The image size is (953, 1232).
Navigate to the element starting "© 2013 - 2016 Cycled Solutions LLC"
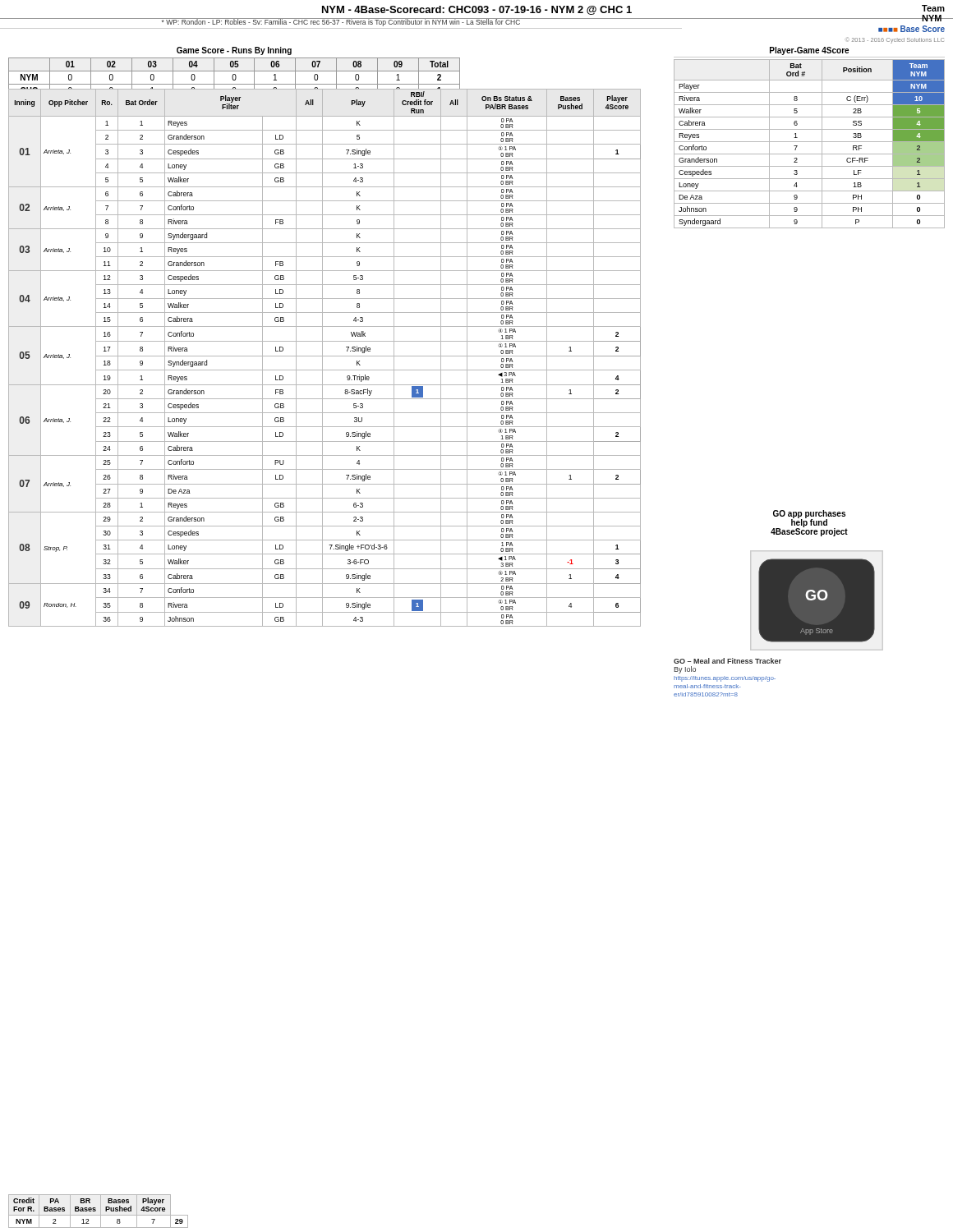click(895, 40)
